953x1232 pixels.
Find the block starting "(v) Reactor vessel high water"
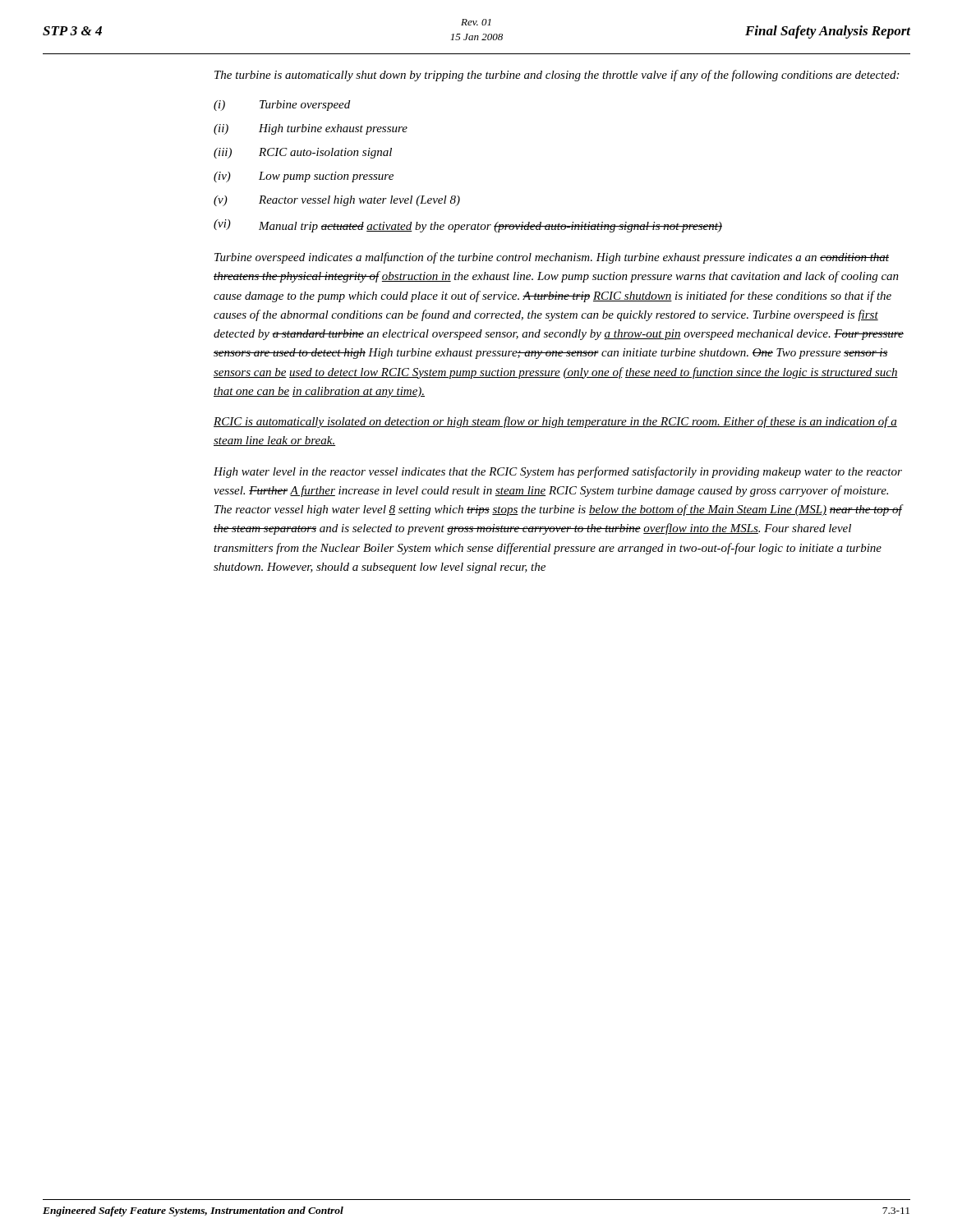[x=337, y=200]
